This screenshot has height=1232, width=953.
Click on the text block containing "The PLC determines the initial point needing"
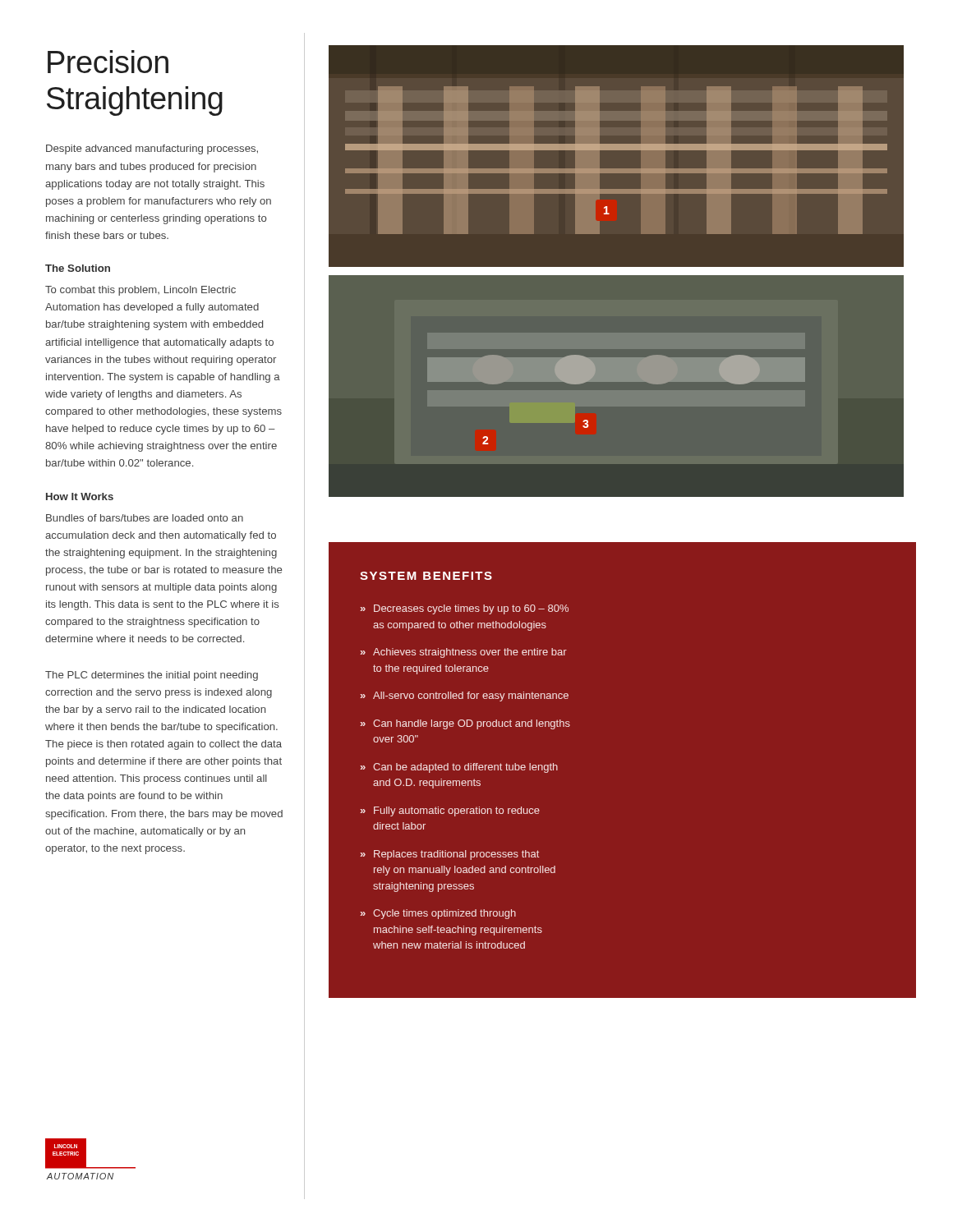point(164,761)
